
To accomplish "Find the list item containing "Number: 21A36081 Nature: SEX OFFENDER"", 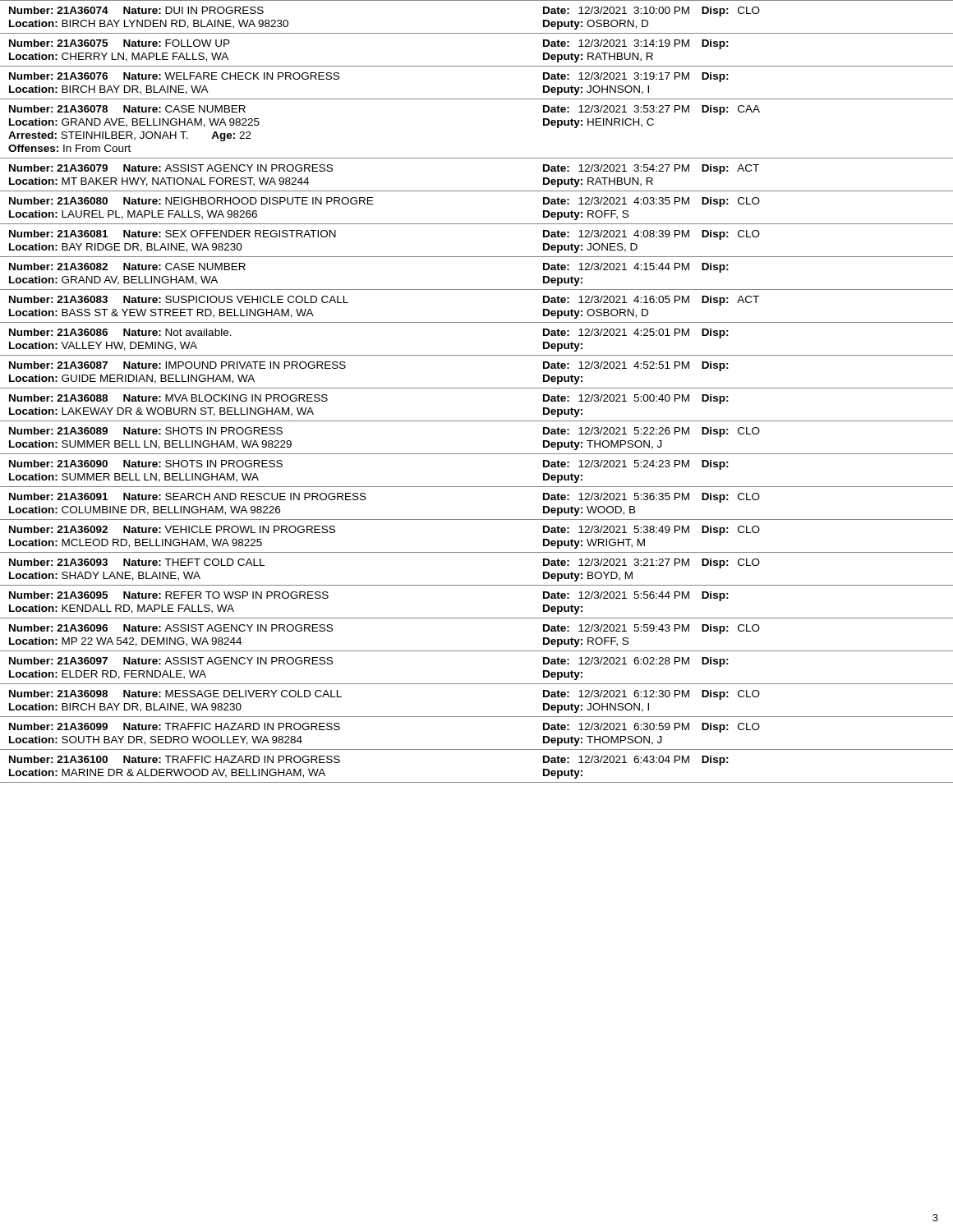I will (x=52, y=236).
